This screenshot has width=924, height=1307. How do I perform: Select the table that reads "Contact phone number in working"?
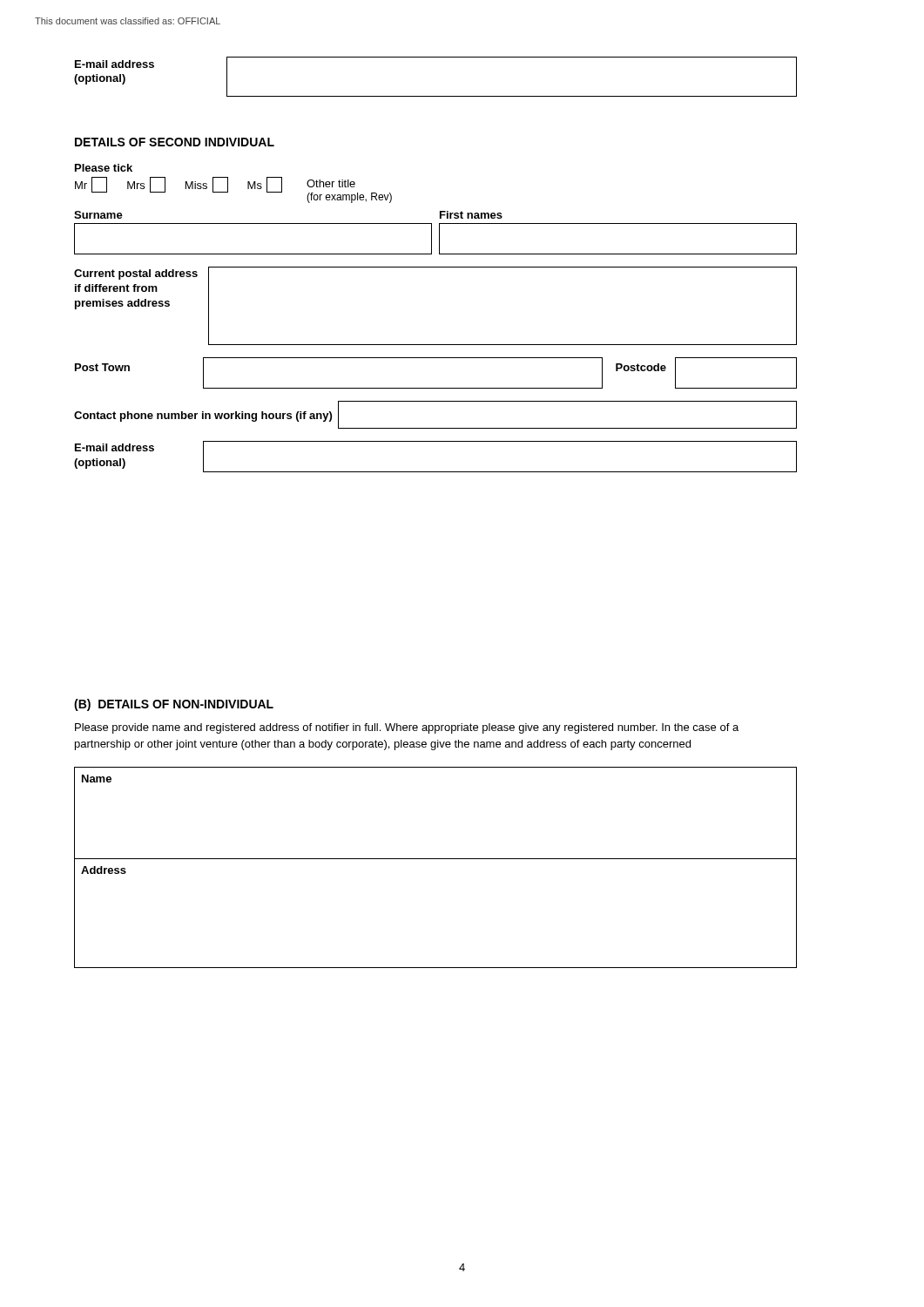pyautogui.click(x=435, y=415)
